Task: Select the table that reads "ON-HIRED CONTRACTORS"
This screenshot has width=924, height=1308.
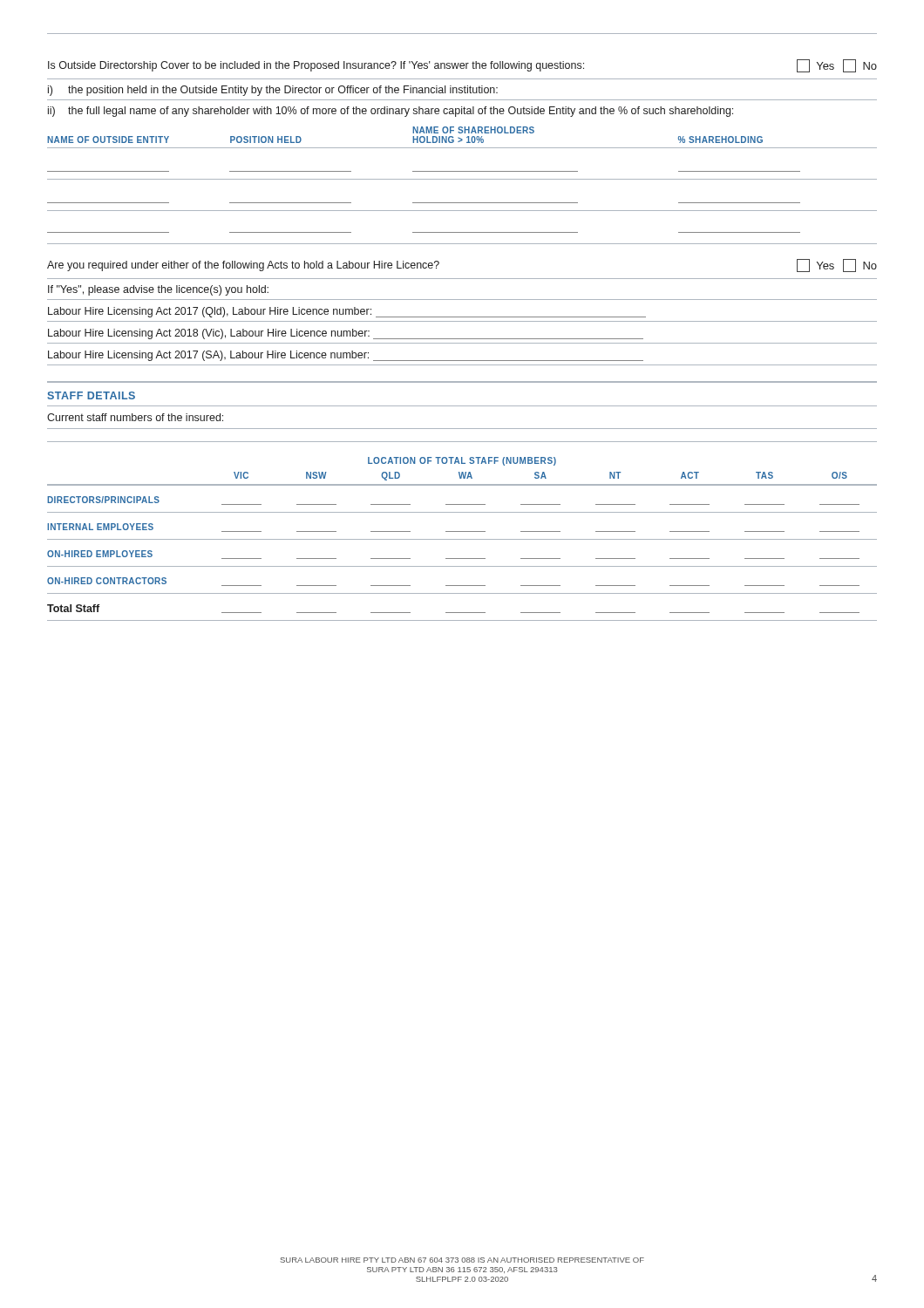Action: tap(462, 539)
